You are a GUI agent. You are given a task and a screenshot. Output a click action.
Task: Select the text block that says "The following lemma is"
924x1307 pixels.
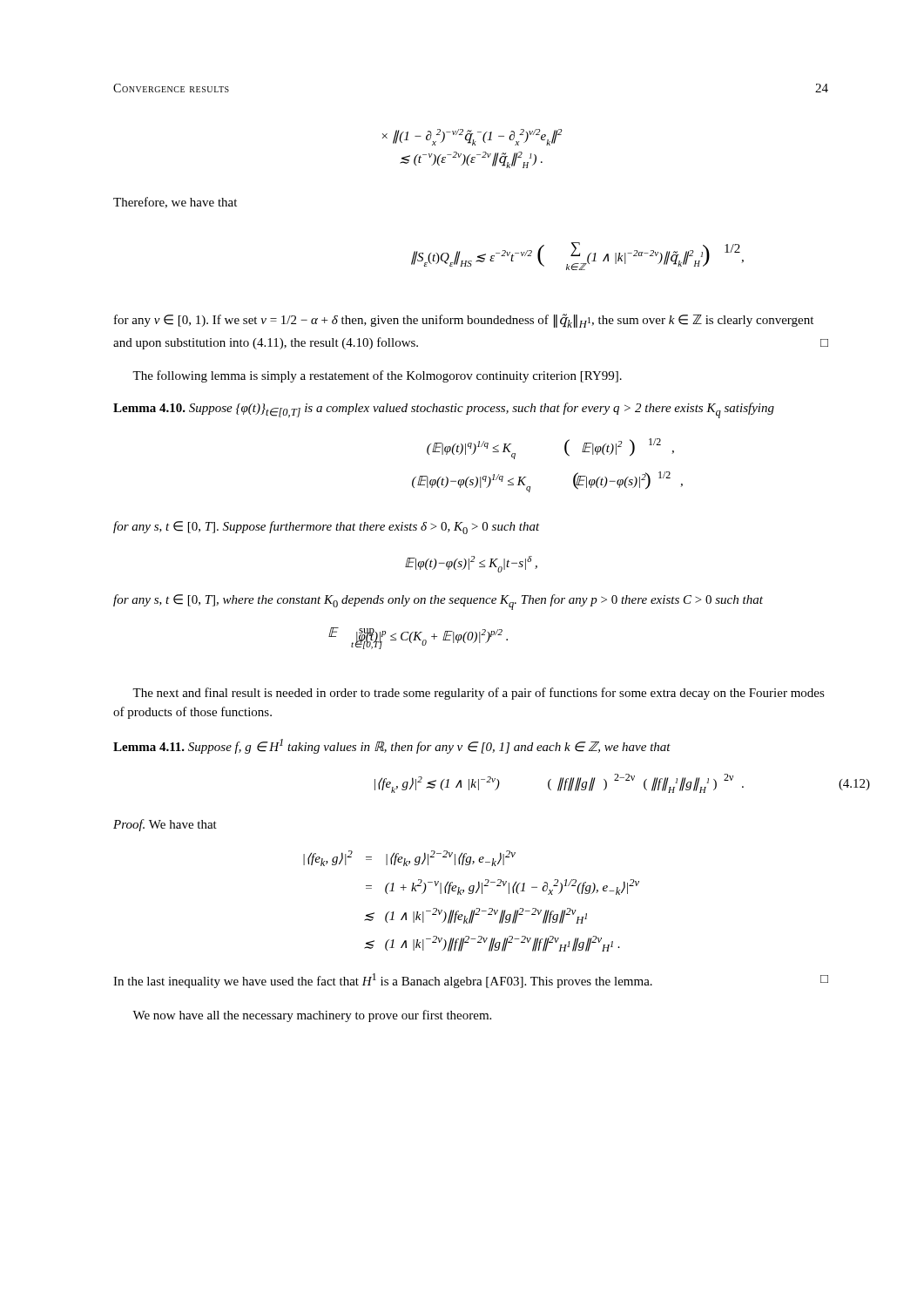click(471, 376)
